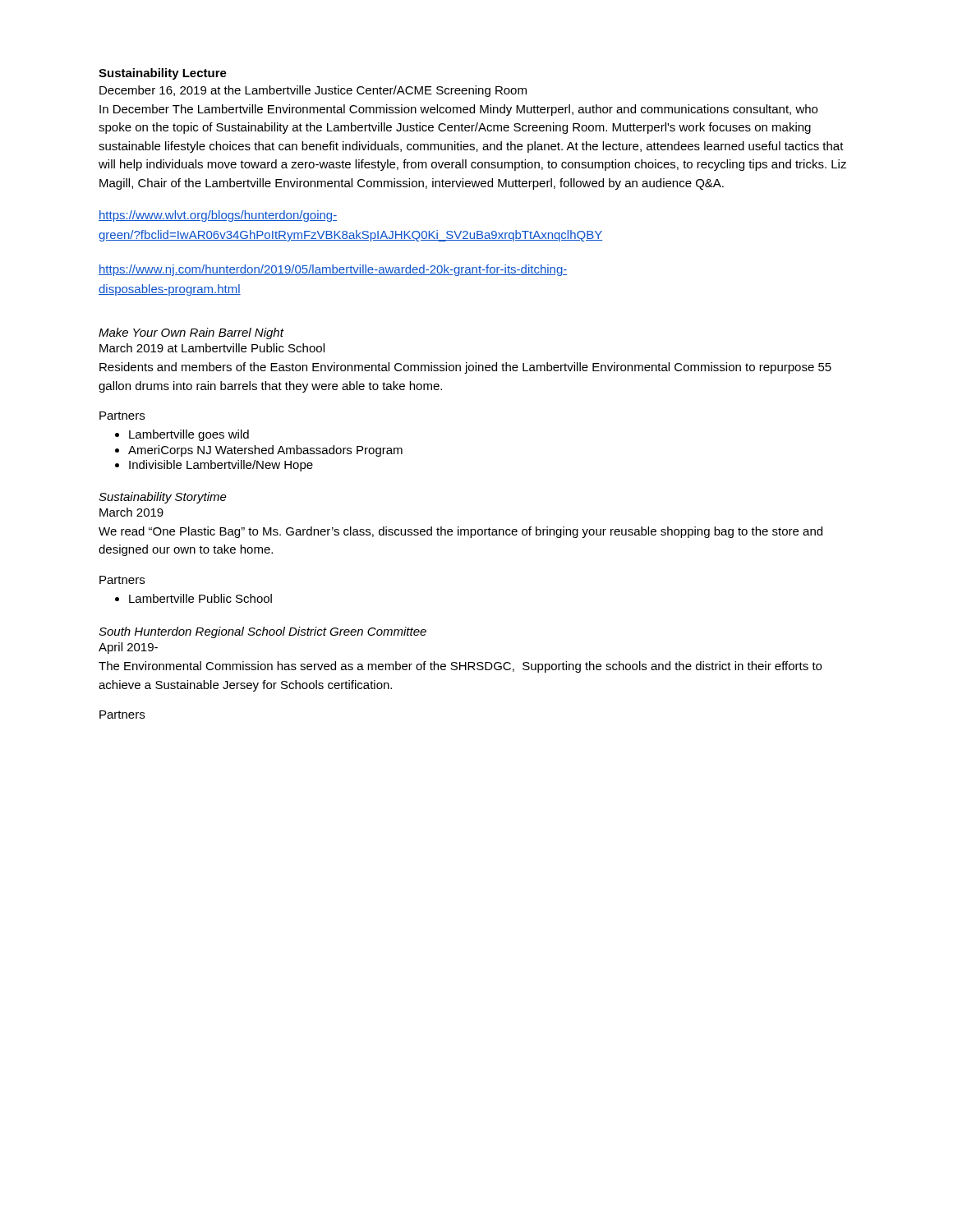Select the passage starting "March 2019 at Lambertville"

(x=212, y=348)
